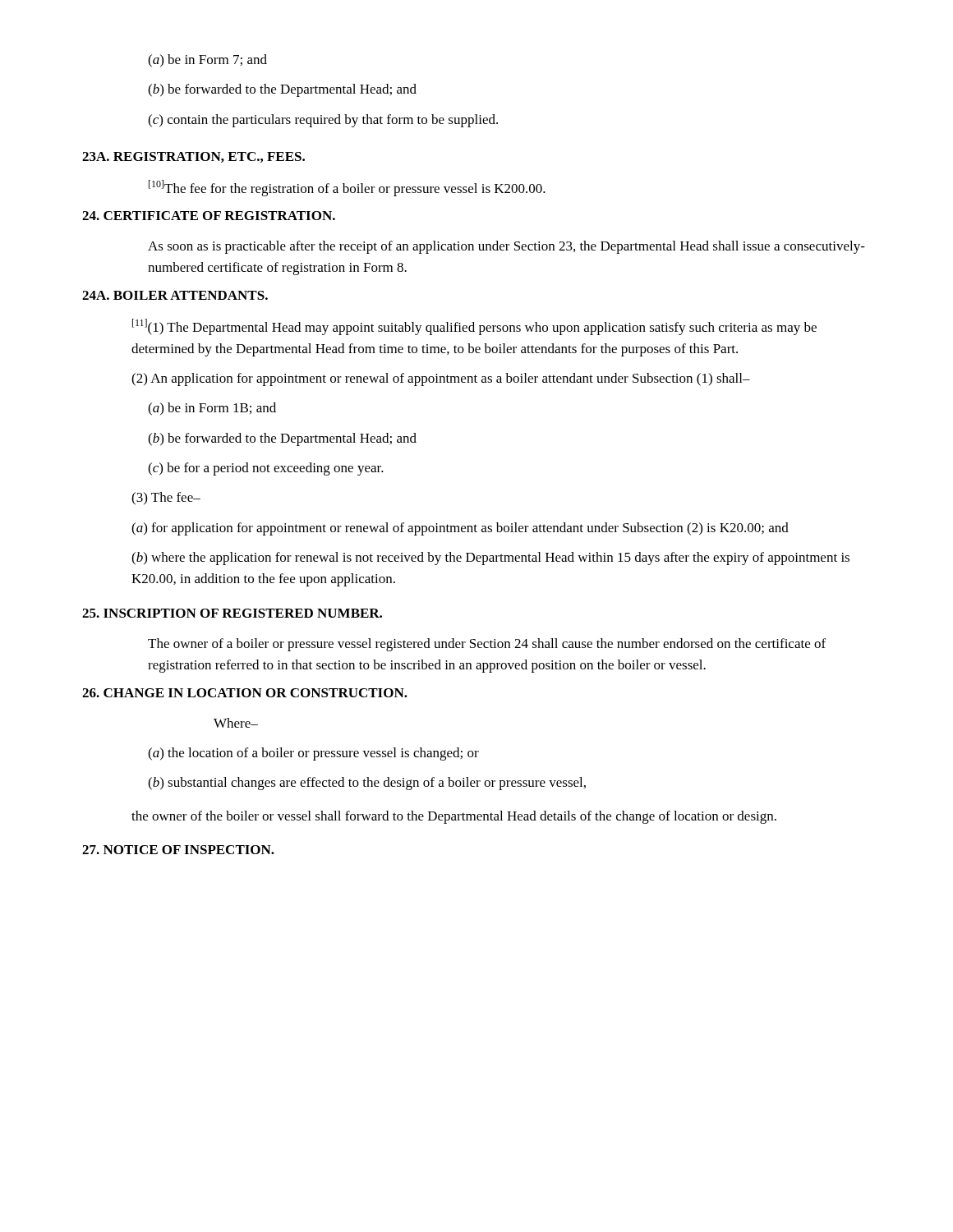The width and height of the screenshot is (953, 1232).
Task: Click the passage that begins "The owner of a boiler or pressure"
Action: tap(487, 654)
